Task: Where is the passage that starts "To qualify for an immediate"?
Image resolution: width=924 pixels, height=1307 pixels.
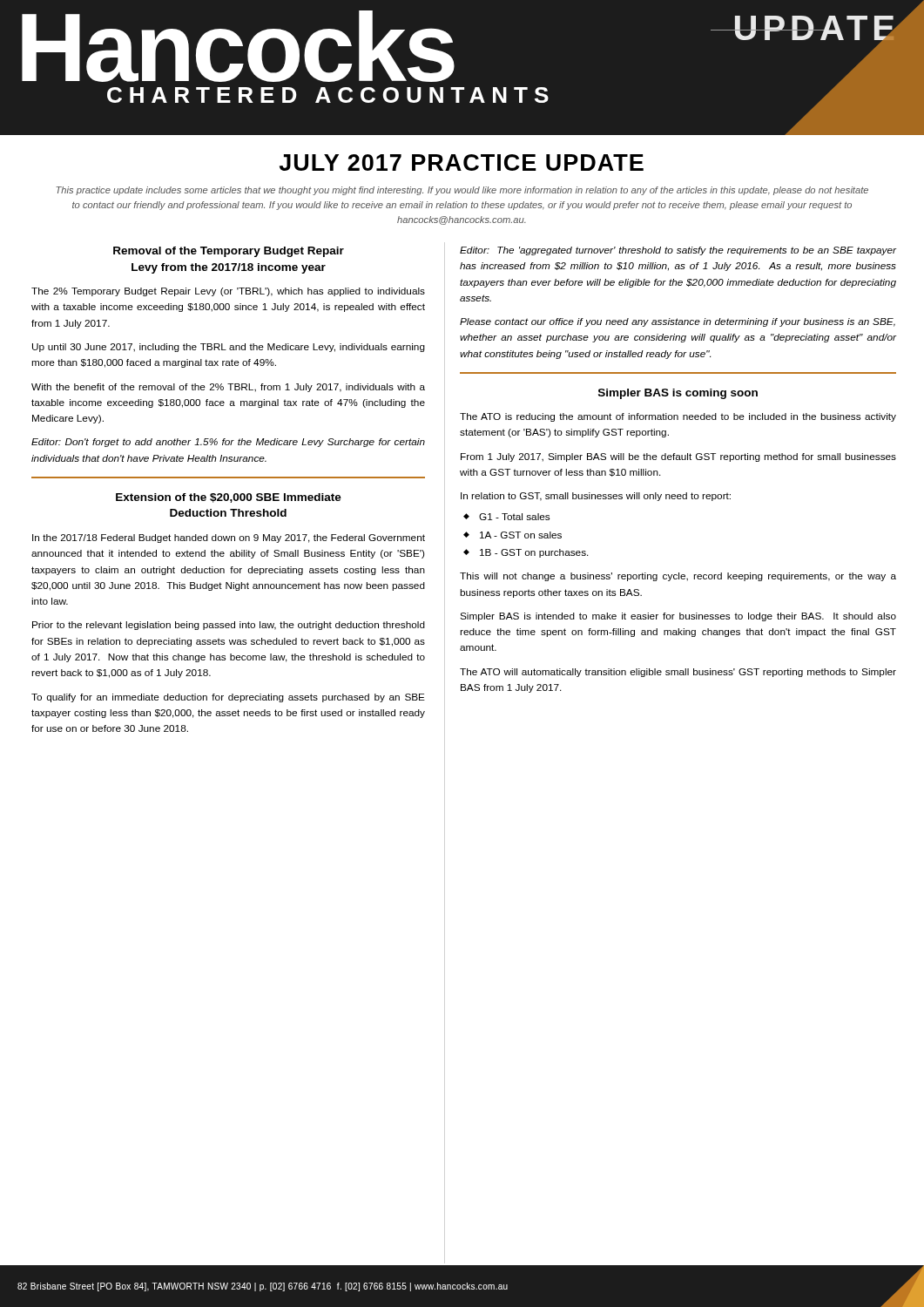Action: click(x=228, y=713)
